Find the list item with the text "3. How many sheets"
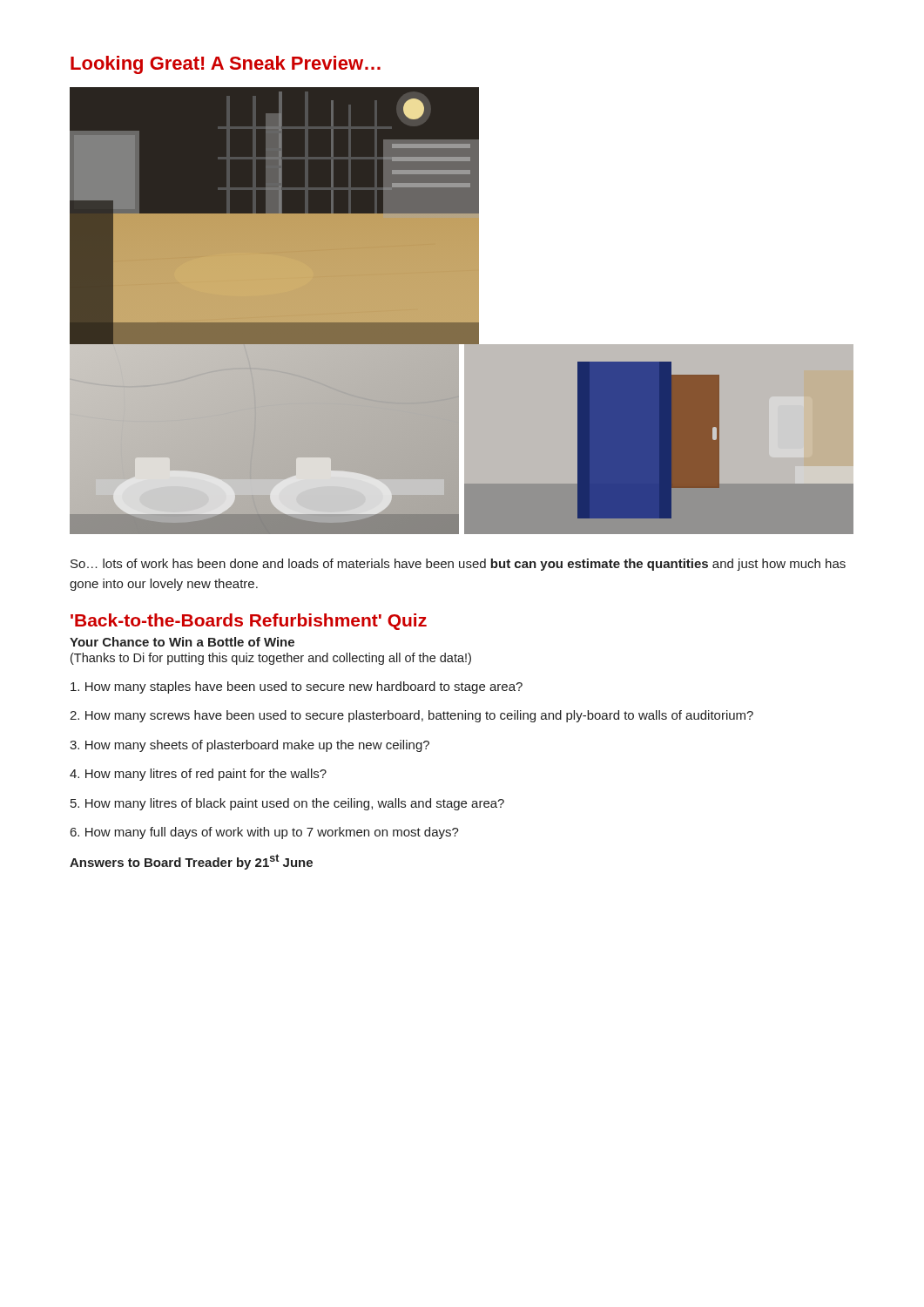The height and width of the screenshot is (1307, 924). click(x=250, y=744)
